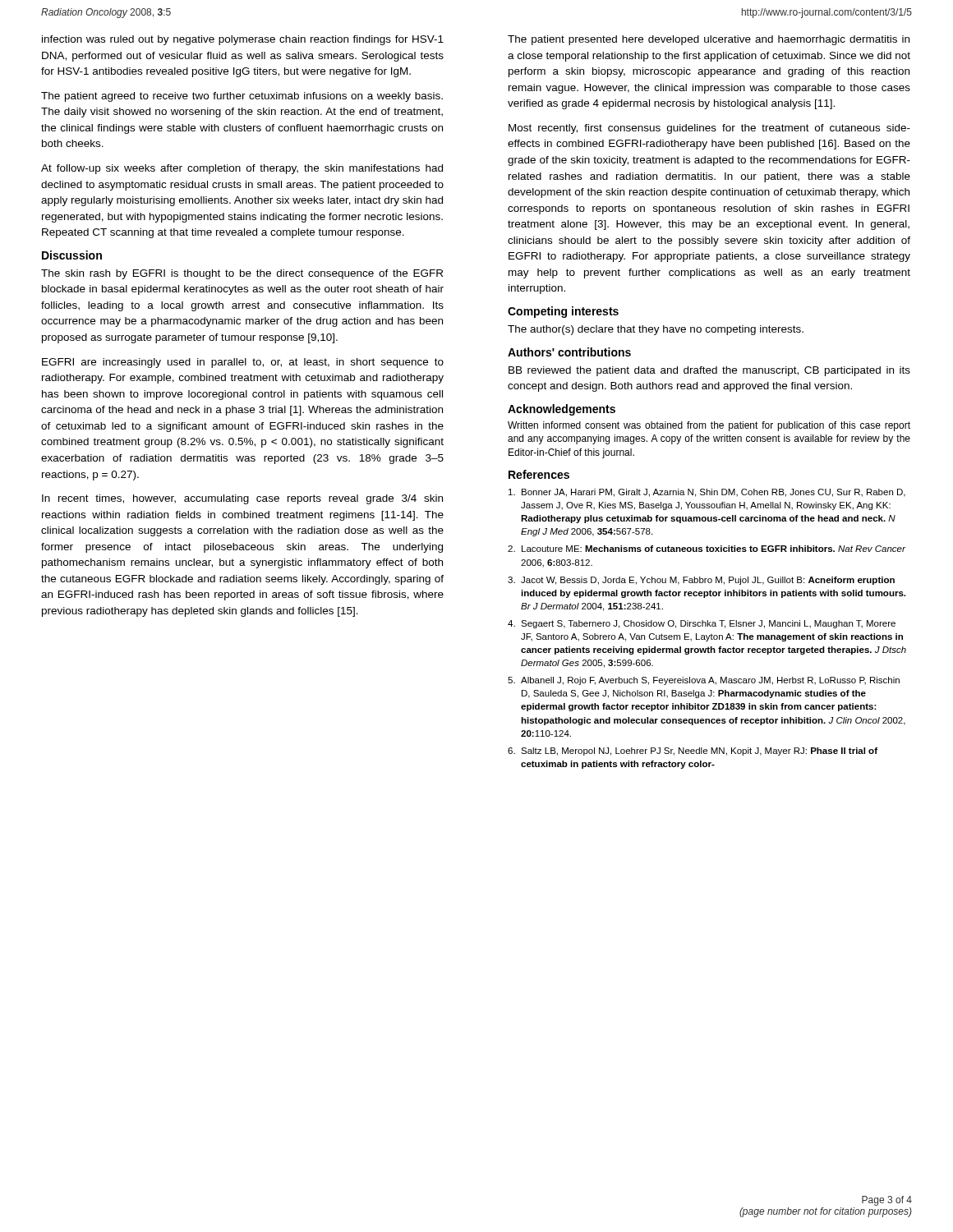Navigate to the region starting "5. Albanell J,"
953x1232 pixels.
click(709, 707)
